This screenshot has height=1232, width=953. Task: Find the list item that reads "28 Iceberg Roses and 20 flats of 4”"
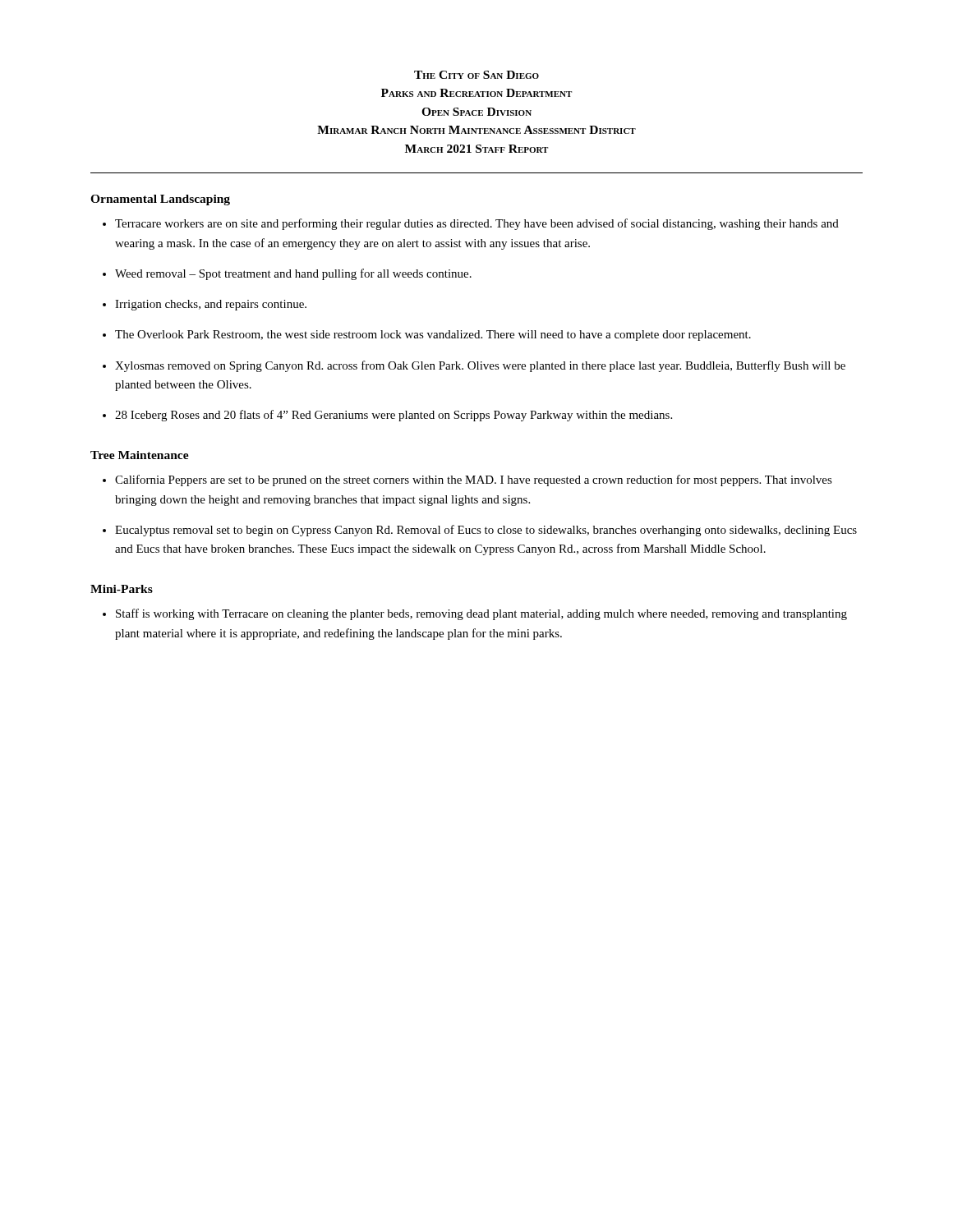click(x=394, y=415)
